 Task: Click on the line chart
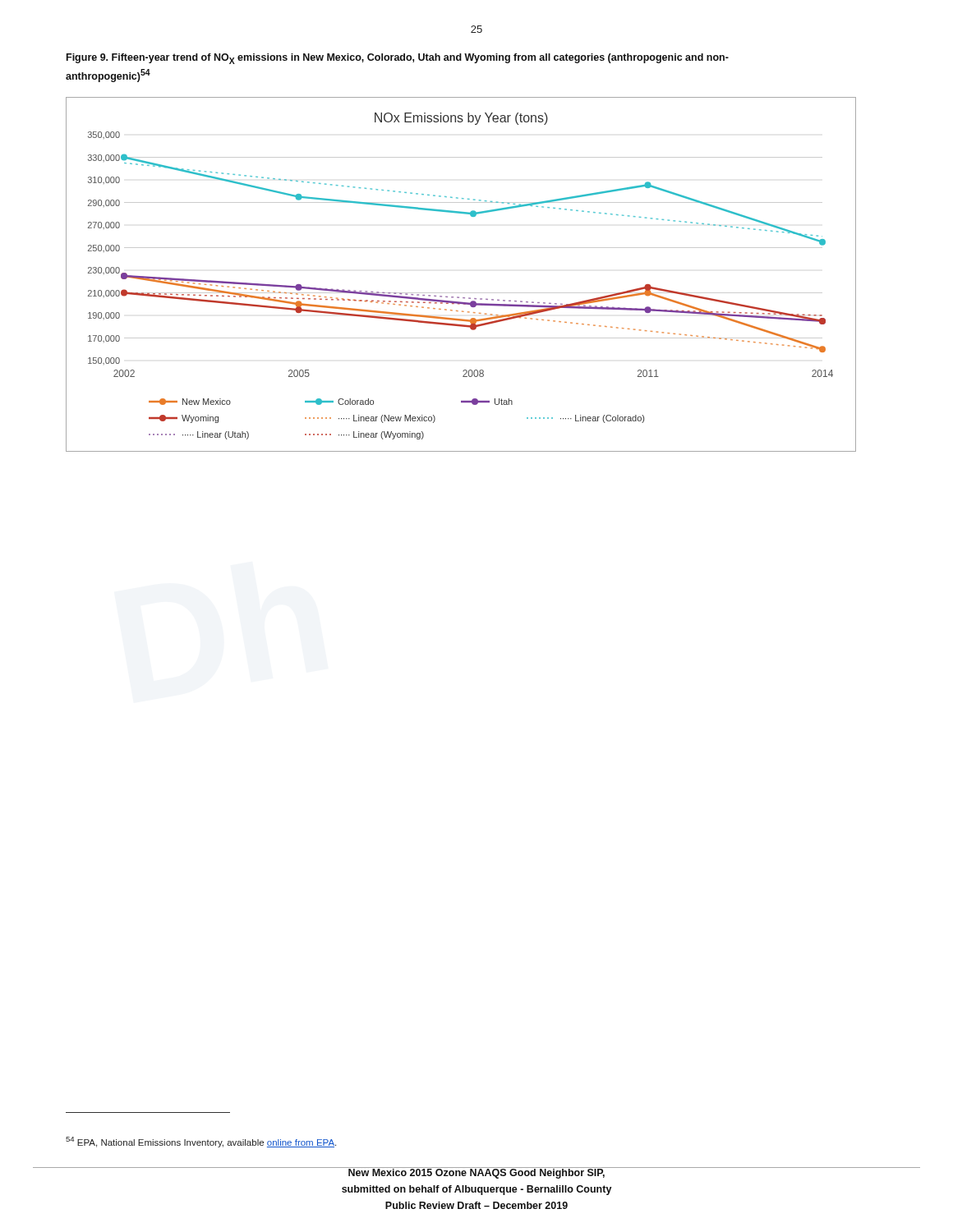tap(461, 274)
